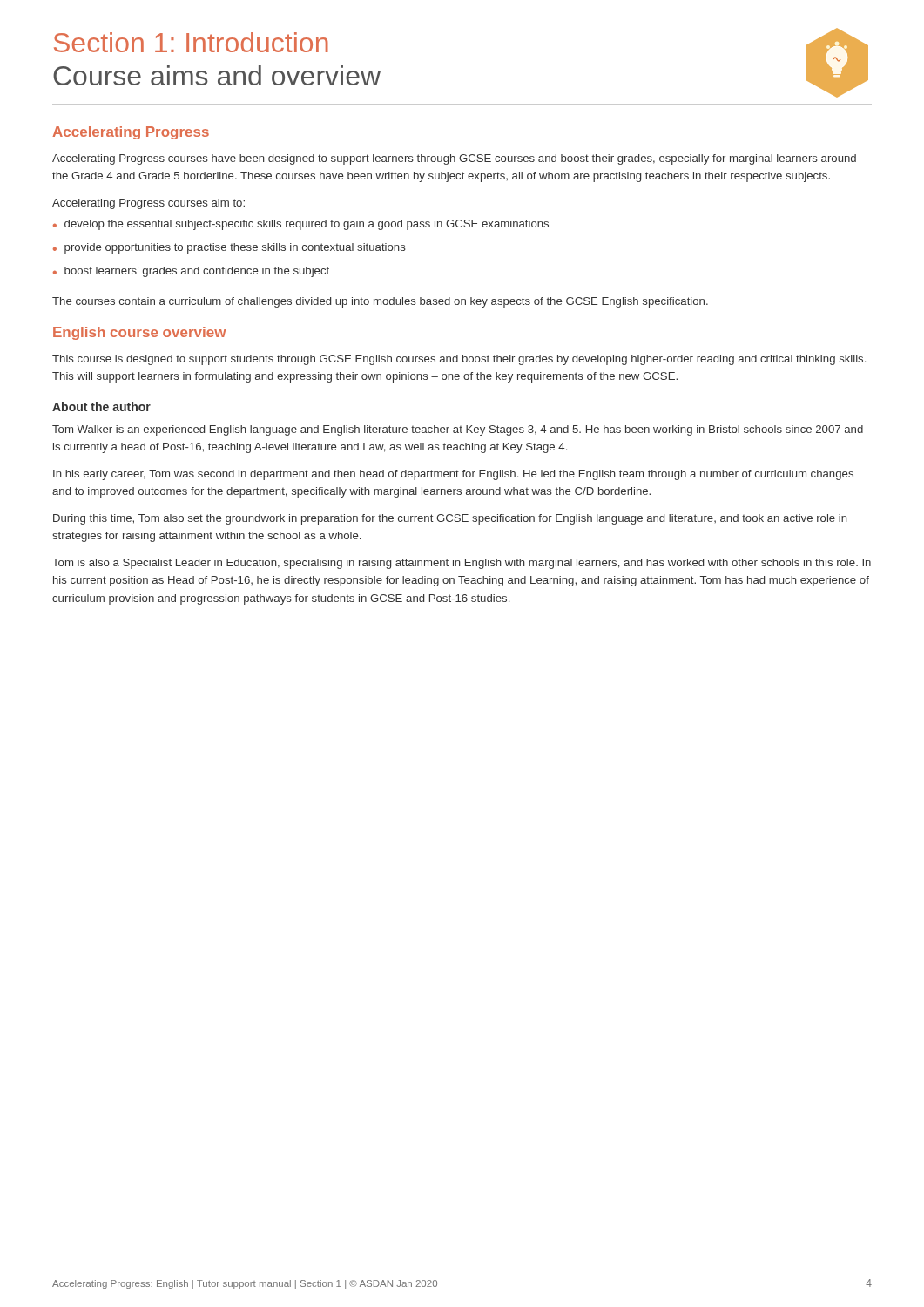Point to "Accelerating Progress courses aim to:"
Screen dimensions: 1307x924
click(x=149, y=202)
